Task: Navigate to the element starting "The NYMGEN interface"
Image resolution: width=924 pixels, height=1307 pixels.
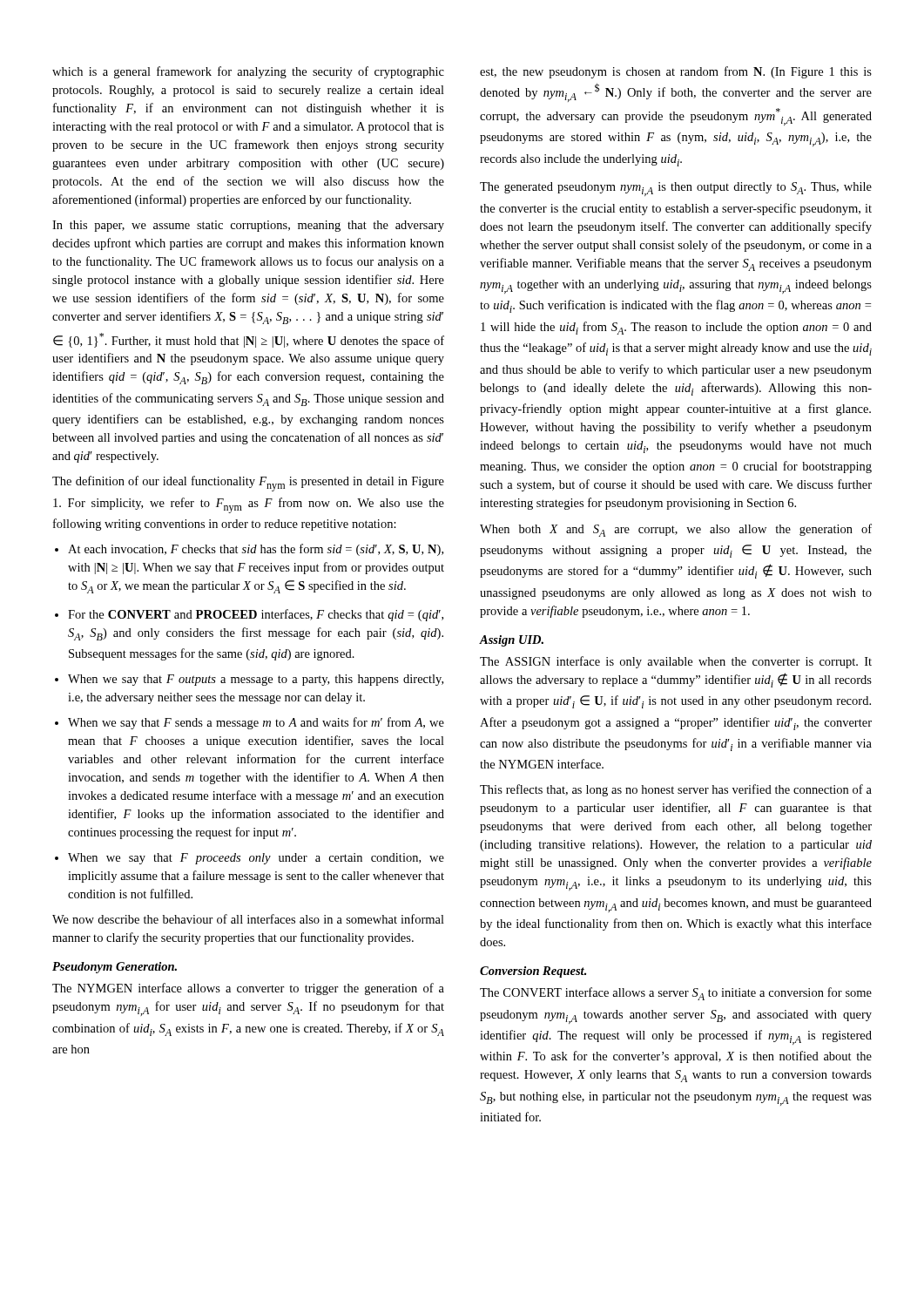Action: coord(248,1019)
